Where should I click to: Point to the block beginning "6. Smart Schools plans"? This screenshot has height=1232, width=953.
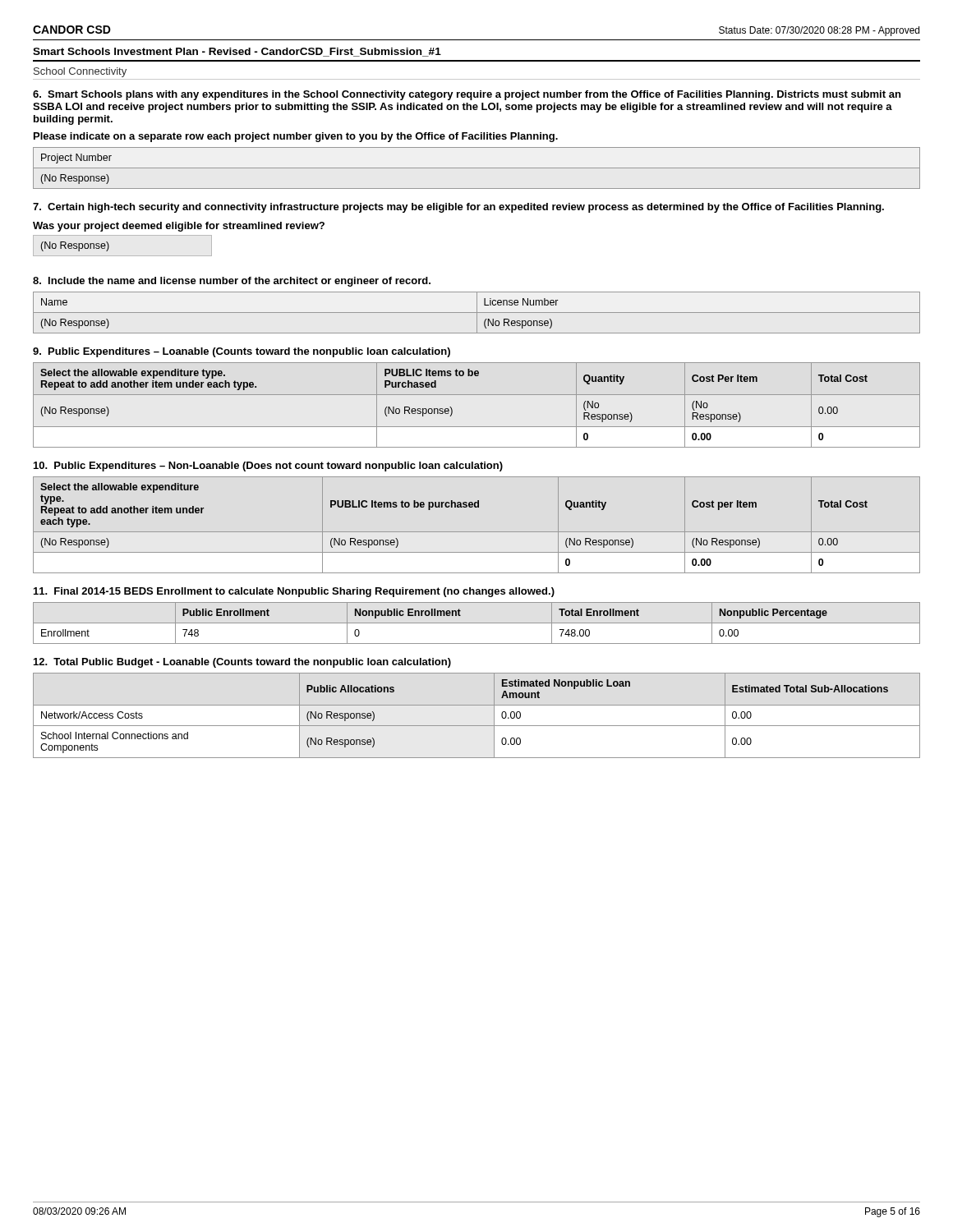click(476, 138)
